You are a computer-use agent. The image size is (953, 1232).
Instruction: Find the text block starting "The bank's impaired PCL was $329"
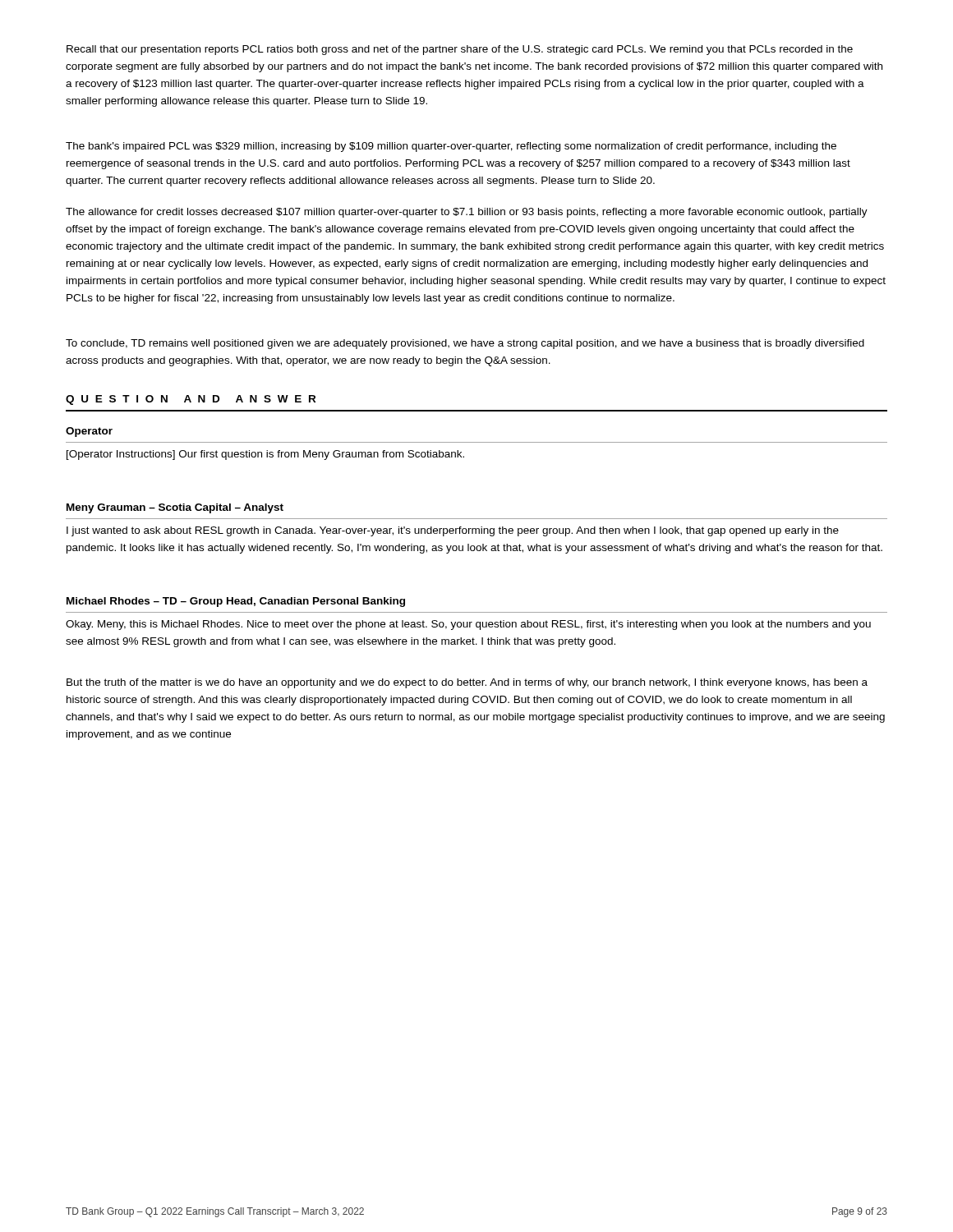click(458, 163)
